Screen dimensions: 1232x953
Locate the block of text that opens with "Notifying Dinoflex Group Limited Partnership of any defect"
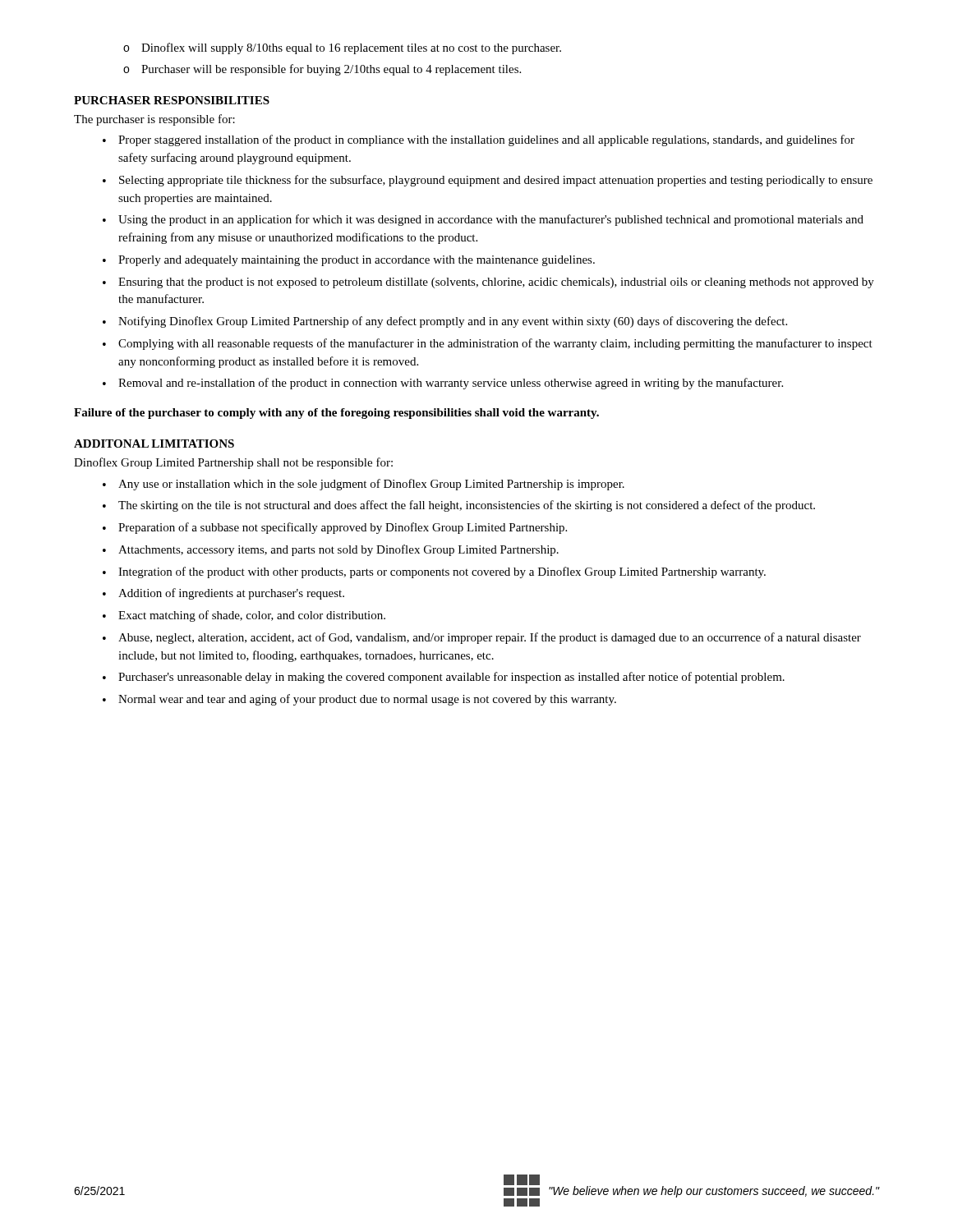pos(453,321)
